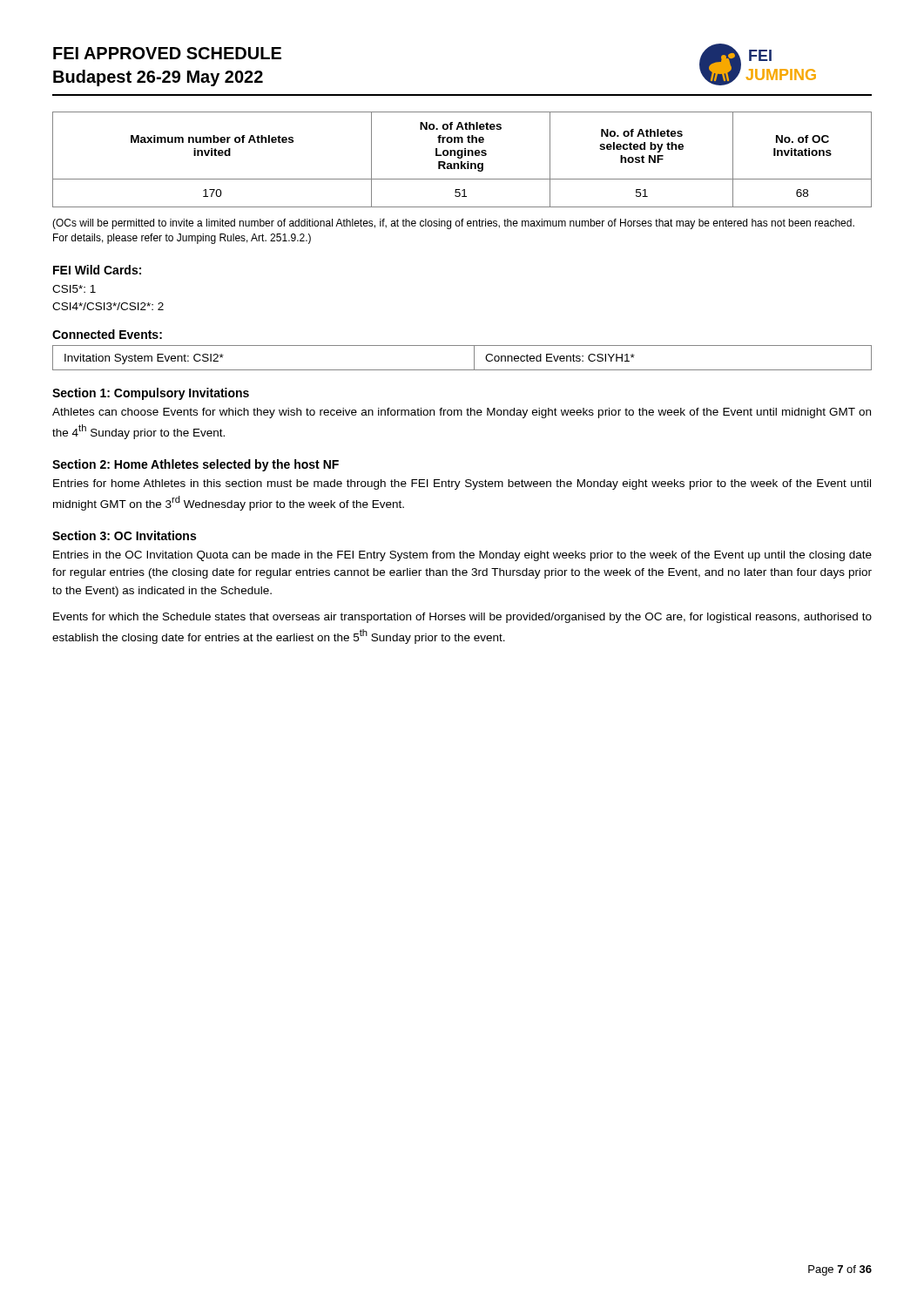Image resolution: width=924 pixels, height=1307 pixels.
Task: Locate the passage starting "CSI5*: 1 CSI4*/CSI3*/CSI2*: 2"
Action: [x=108, y=297]
